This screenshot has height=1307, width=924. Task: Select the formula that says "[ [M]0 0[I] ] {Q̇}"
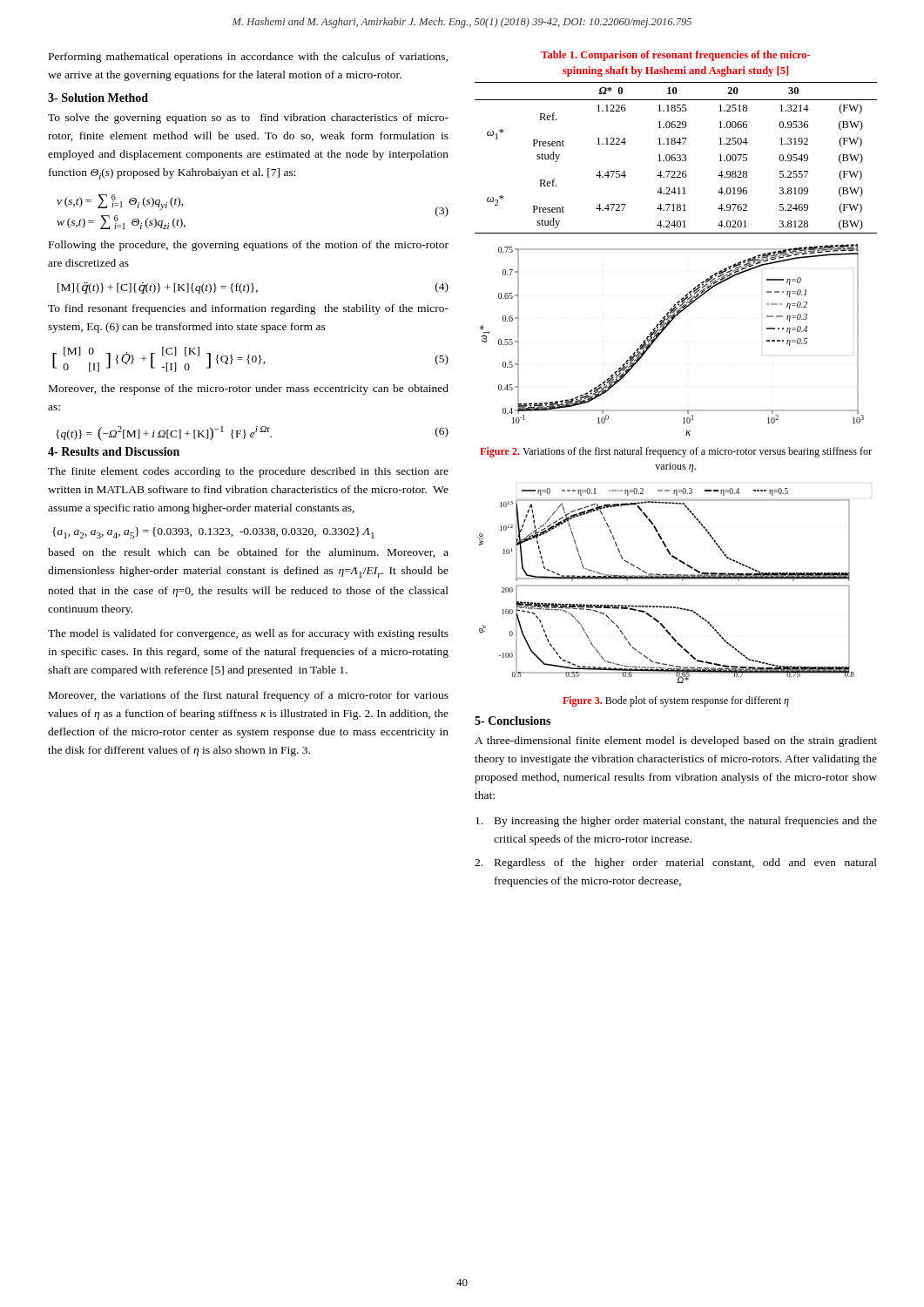pos(250,359)
